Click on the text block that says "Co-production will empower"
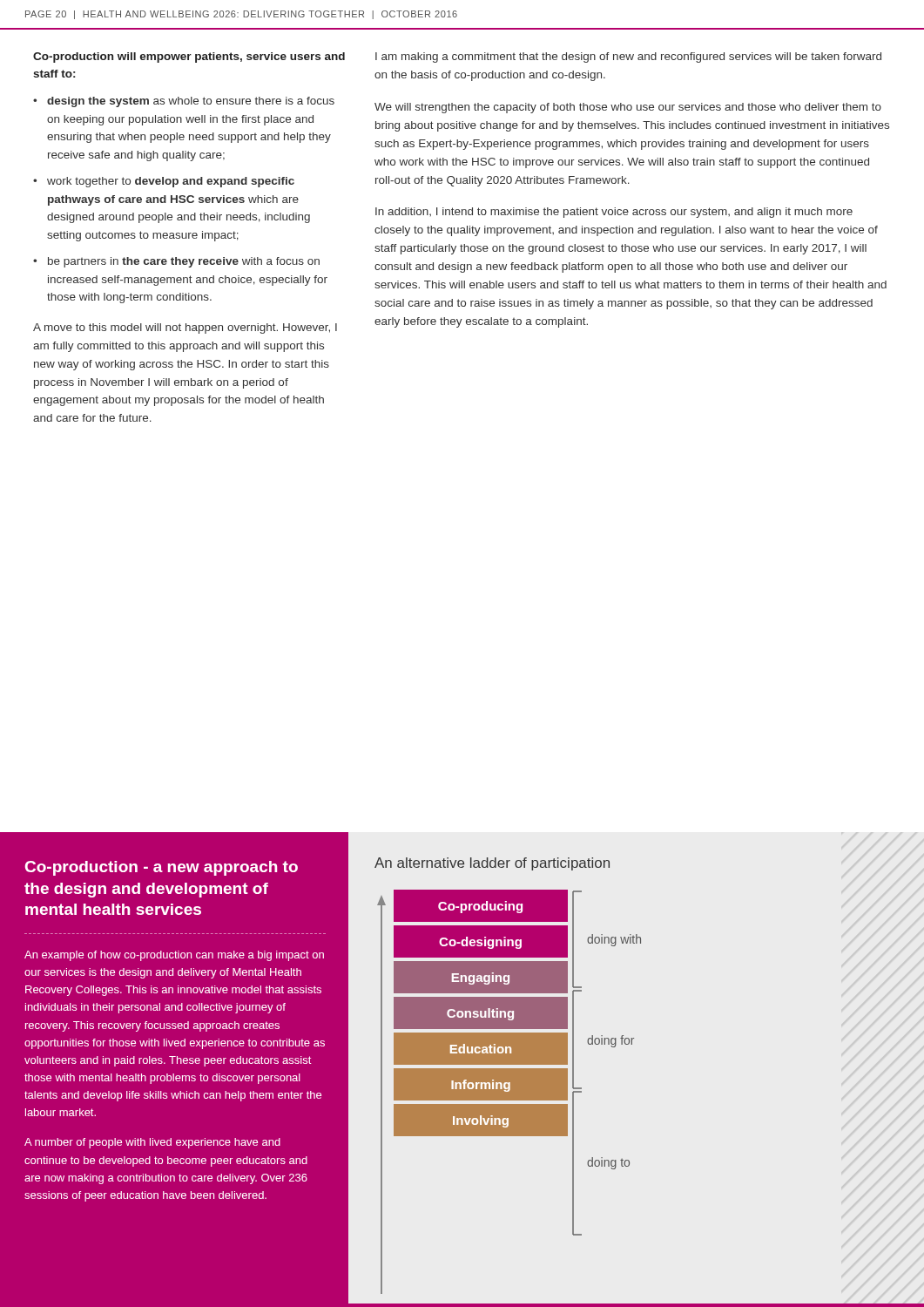Screen dimensions: 1307x924 coord(189,65)
